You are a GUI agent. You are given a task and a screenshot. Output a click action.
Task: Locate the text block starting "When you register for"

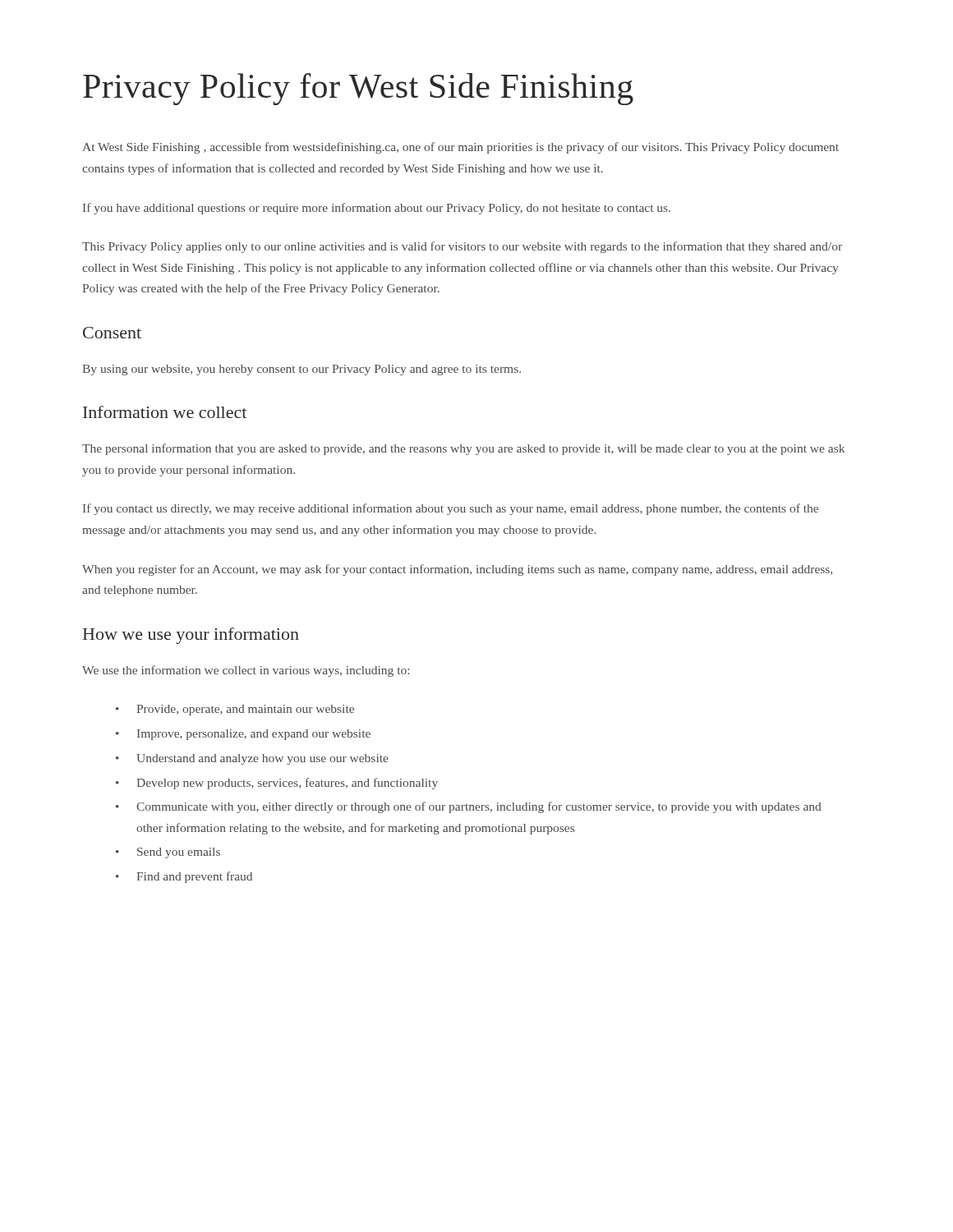click(458, 579)
